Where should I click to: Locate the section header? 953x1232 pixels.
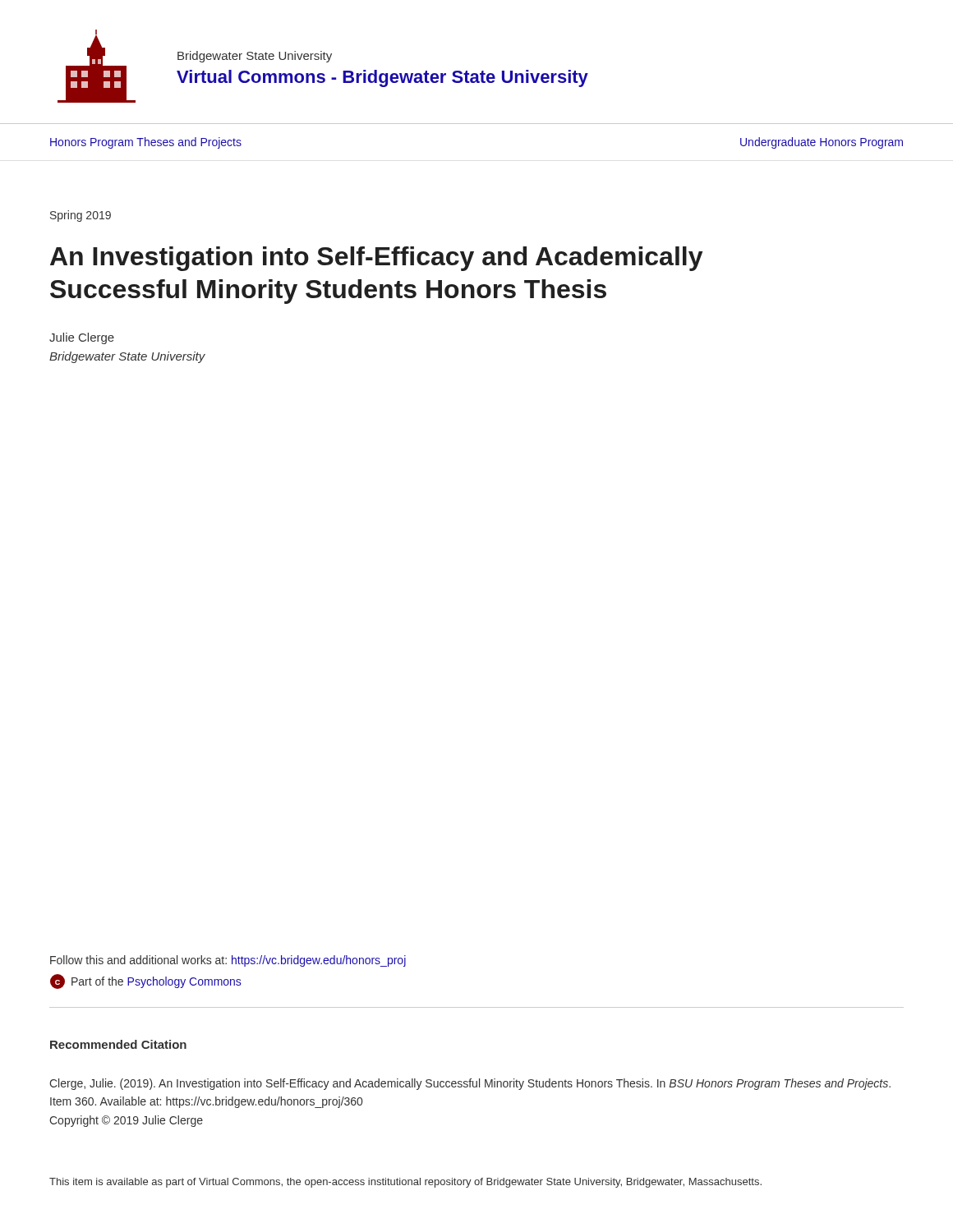(118, 1044)
